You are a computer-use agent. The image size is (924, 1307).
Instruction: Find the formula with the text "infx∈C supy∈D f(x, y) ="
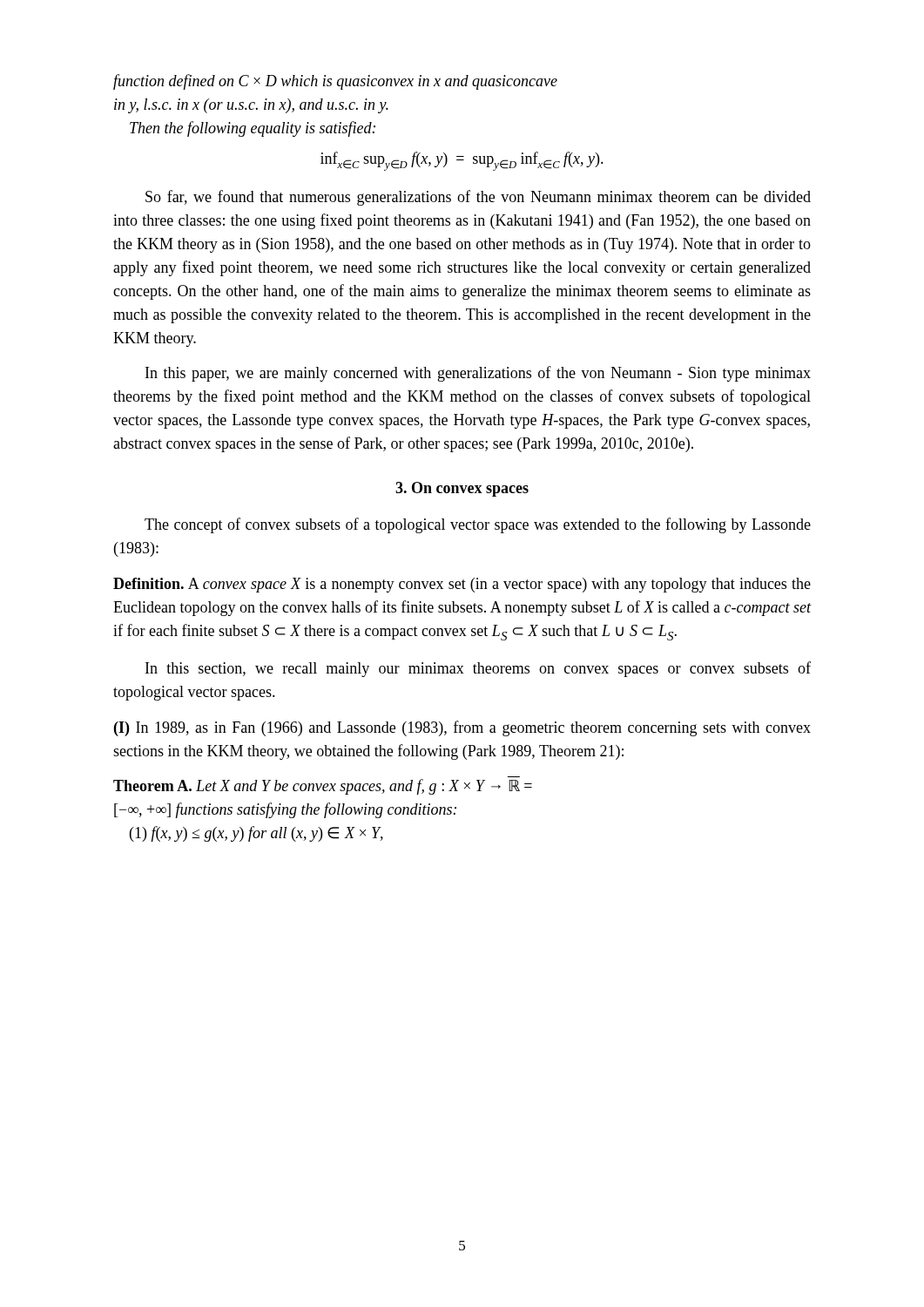pos(462,160)
